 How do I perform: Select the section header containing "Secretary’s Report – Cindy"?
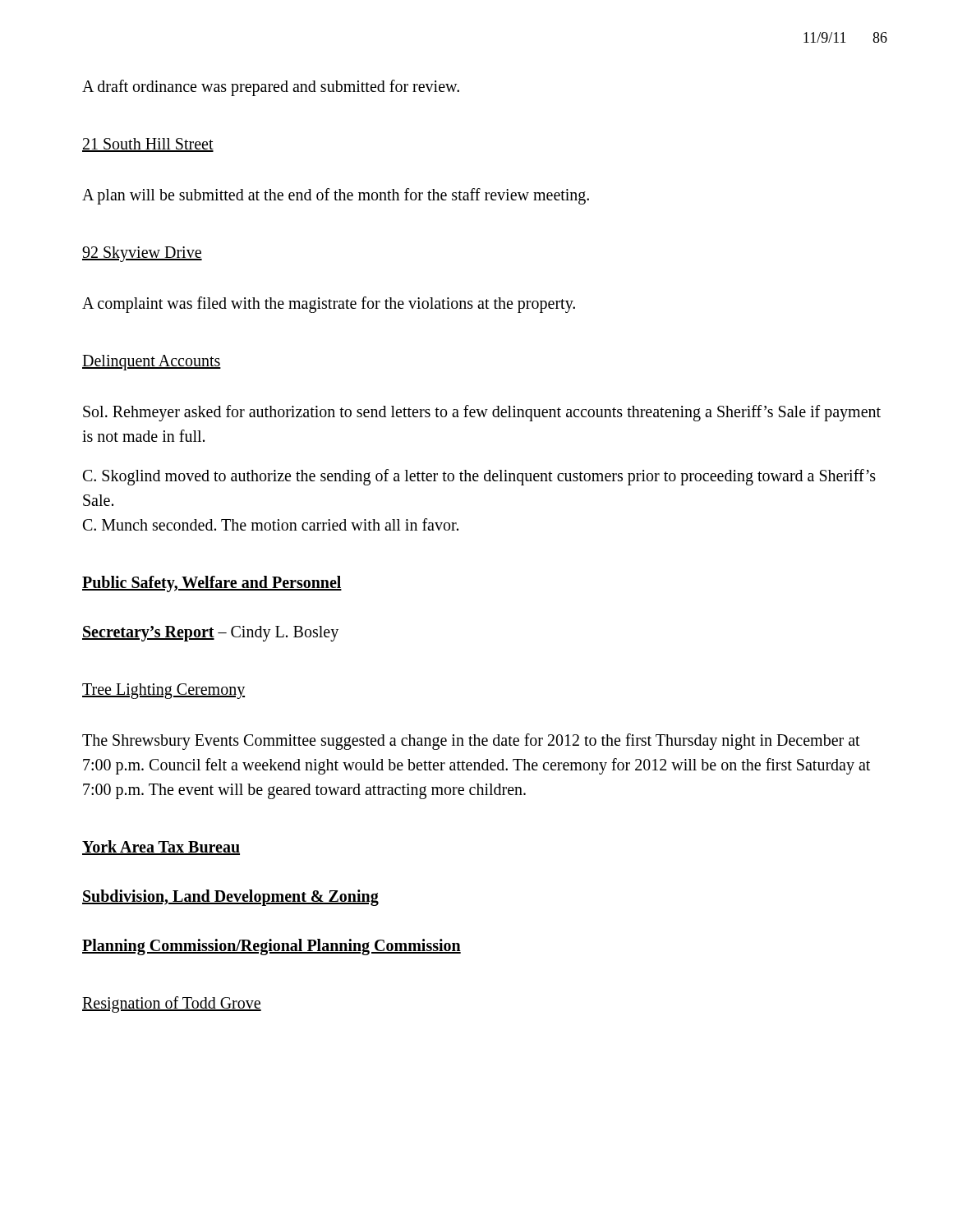[210, 632]
